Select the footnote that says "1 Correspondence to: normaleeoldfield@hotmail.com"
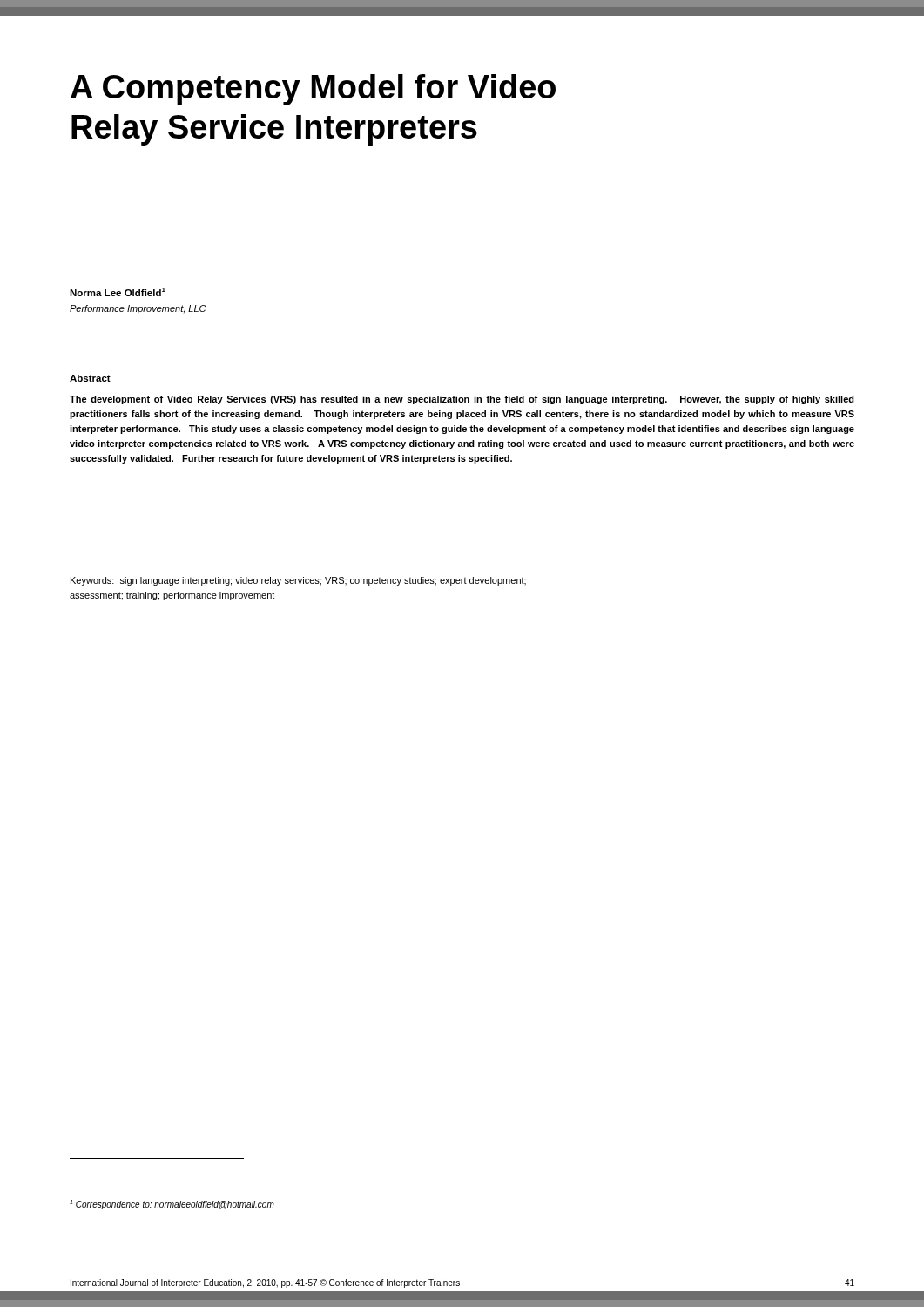Viewport: 924px width, 1307px height. (x=172, y=1205)
